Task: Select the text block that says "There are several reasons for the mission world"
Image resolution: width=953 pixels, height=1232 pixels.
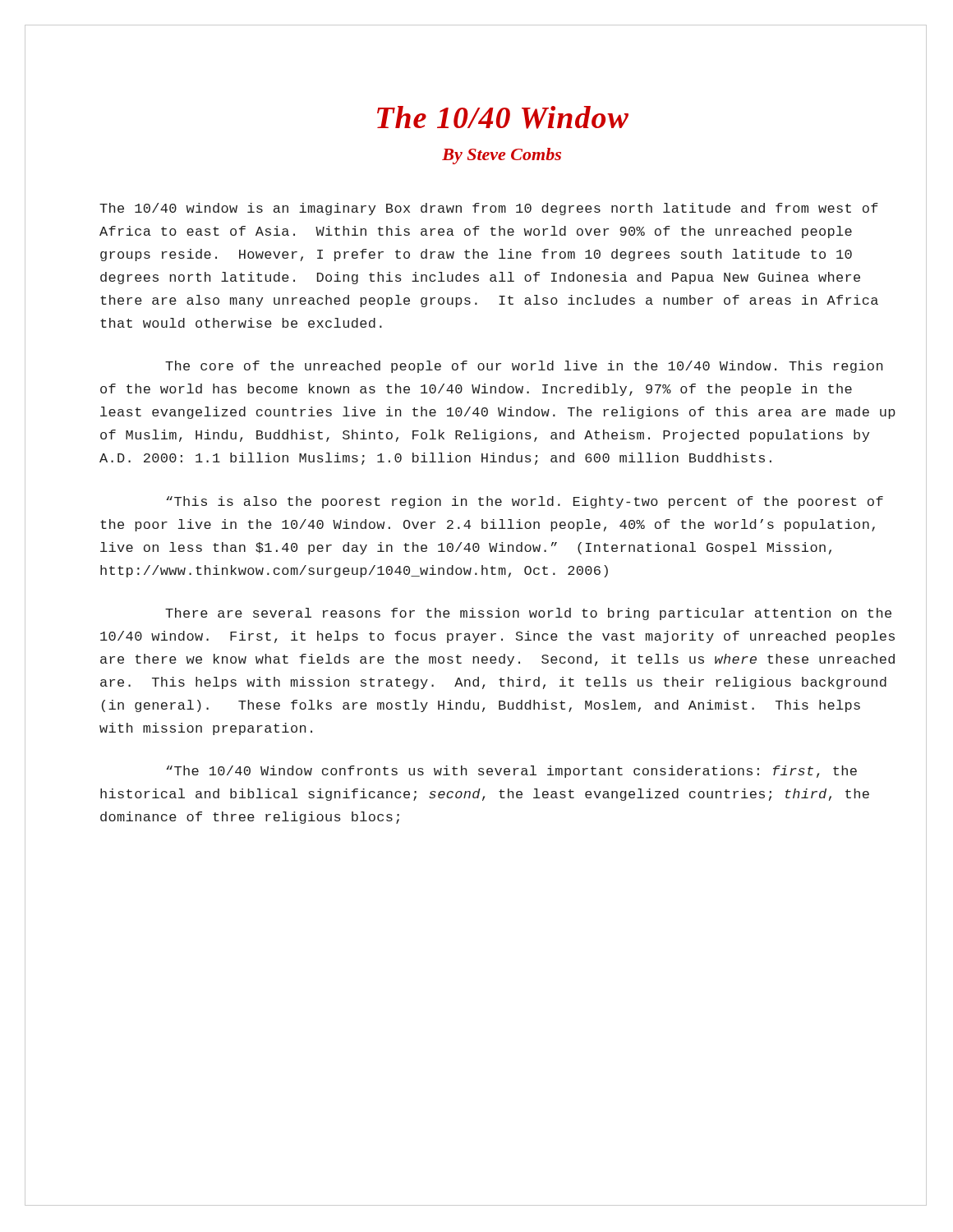Action: click(x=498, y=671)
